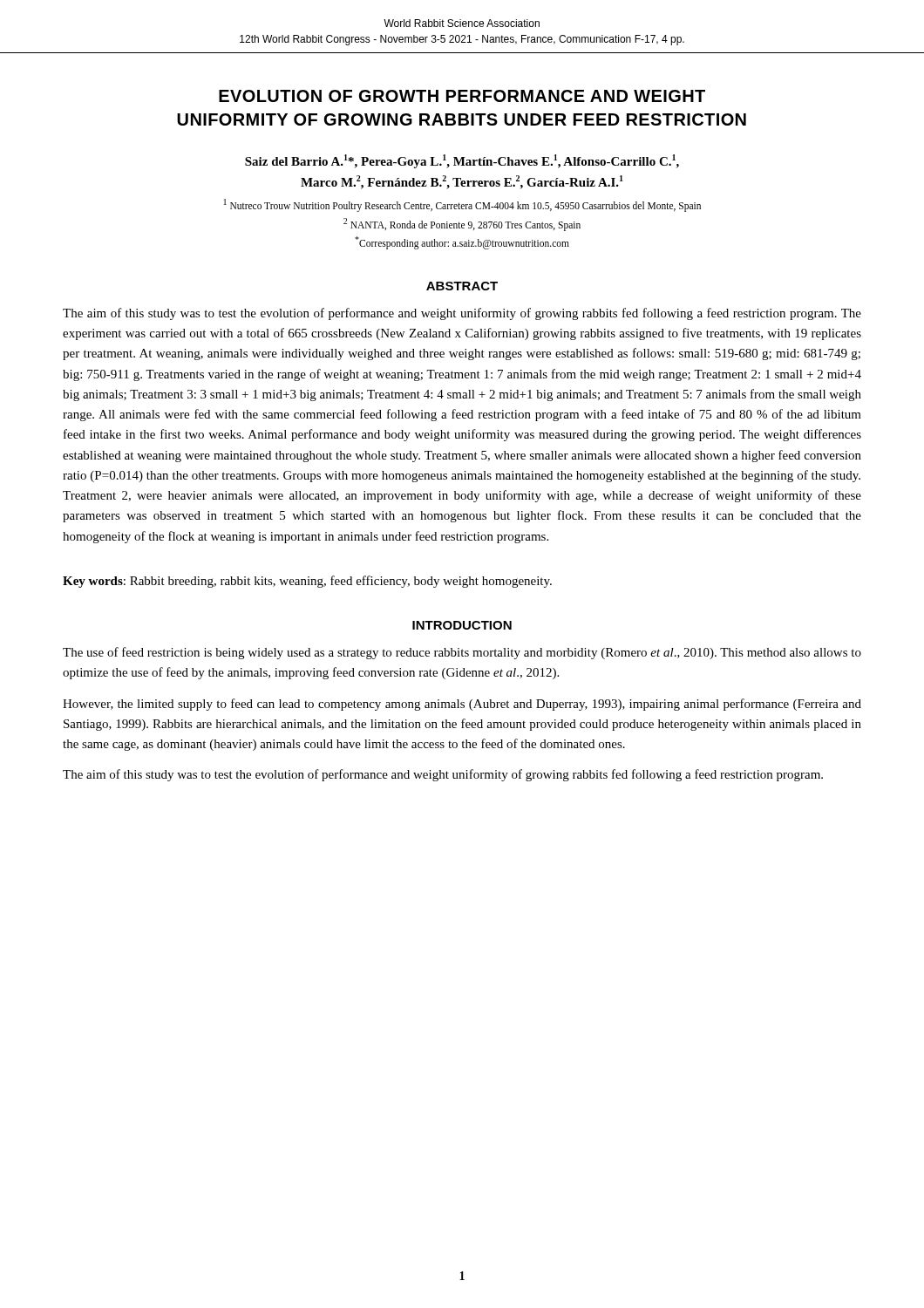Select the text starting "EVOLUTION OF GROWTH"

pos(462,108)
